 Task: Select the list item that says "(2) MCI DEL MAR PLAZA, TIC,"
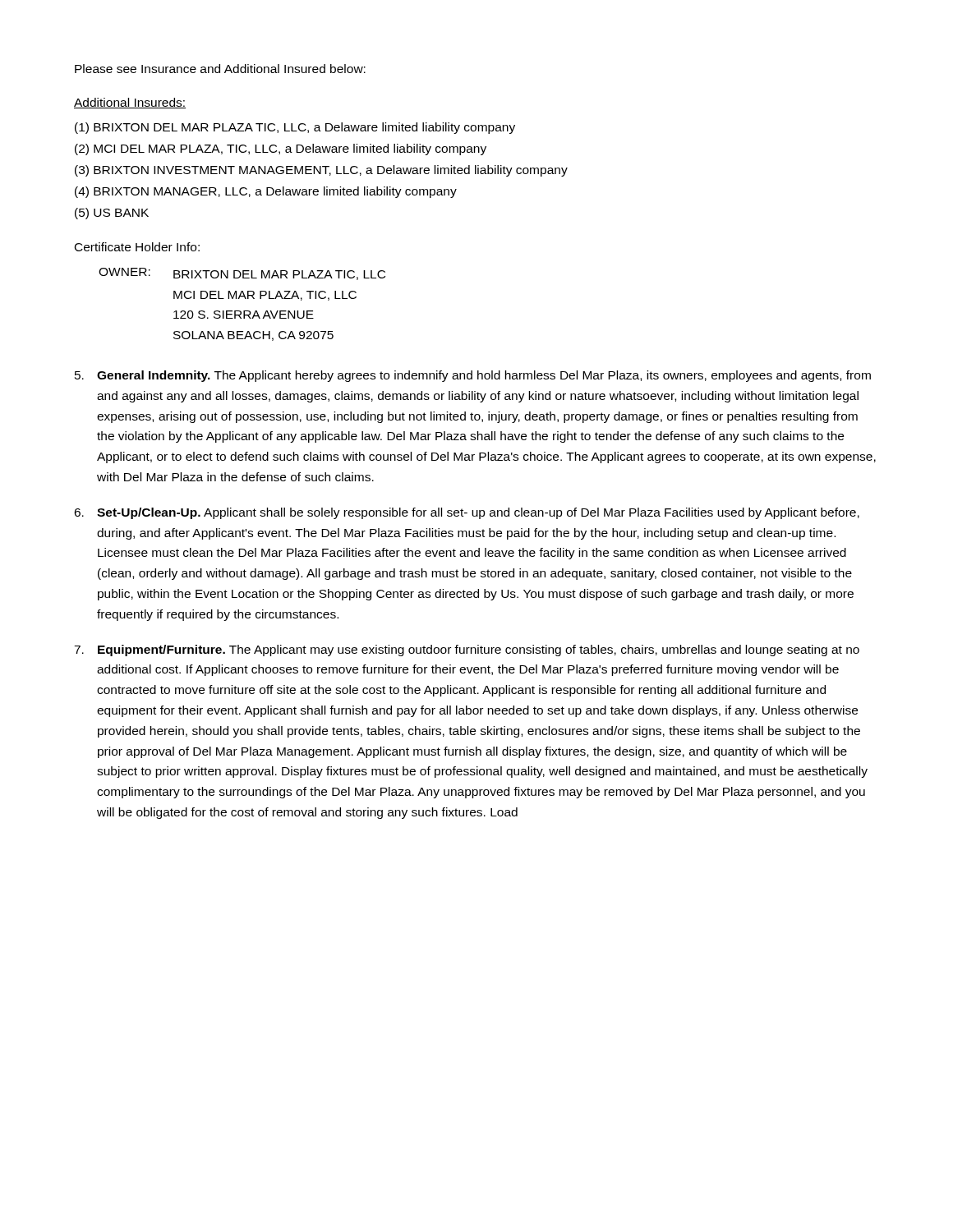coord(280,148)
